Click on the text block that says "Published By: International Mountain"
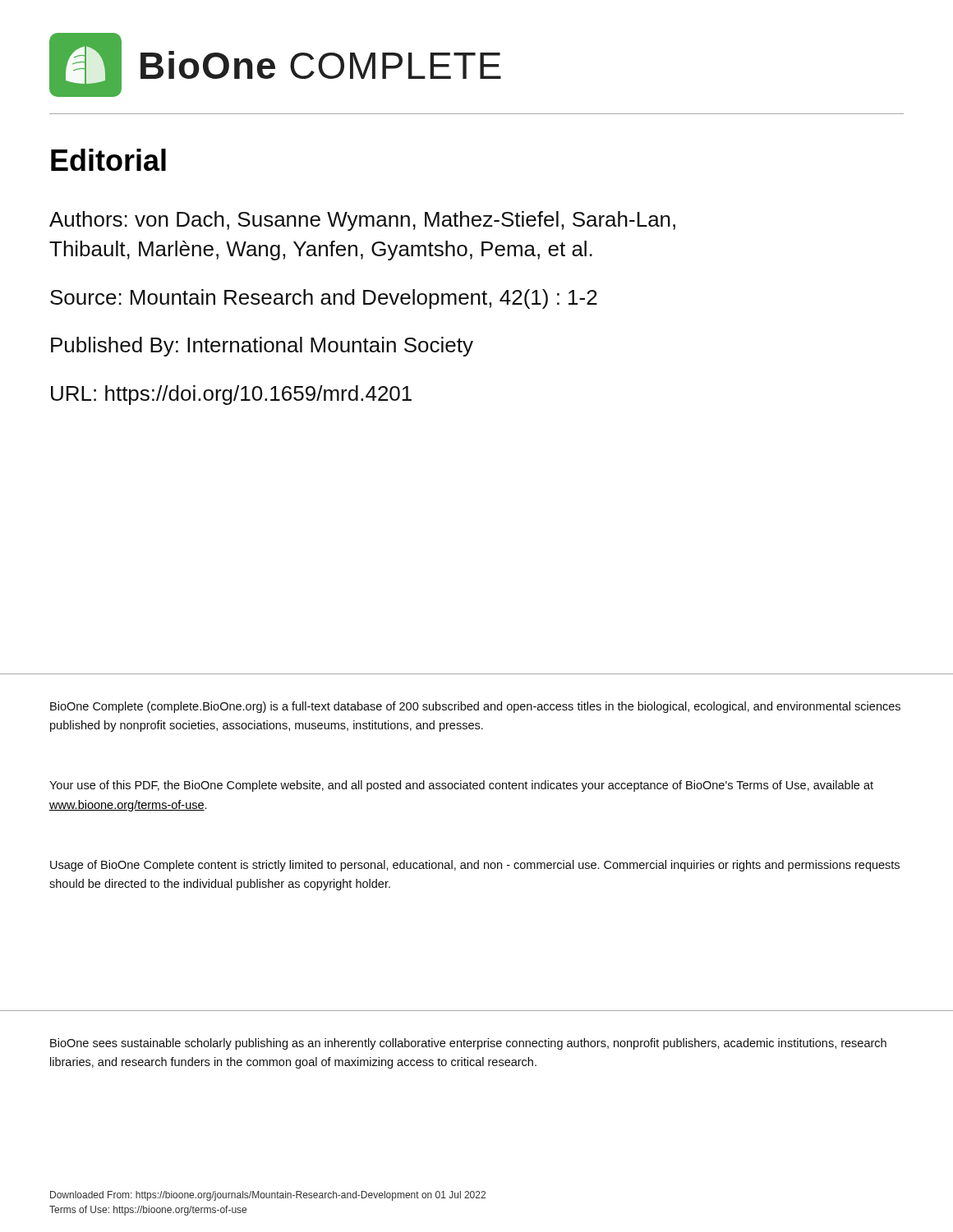Image resolution: width=953 pixels, height=1232 pixels. [x=261, y=345]
